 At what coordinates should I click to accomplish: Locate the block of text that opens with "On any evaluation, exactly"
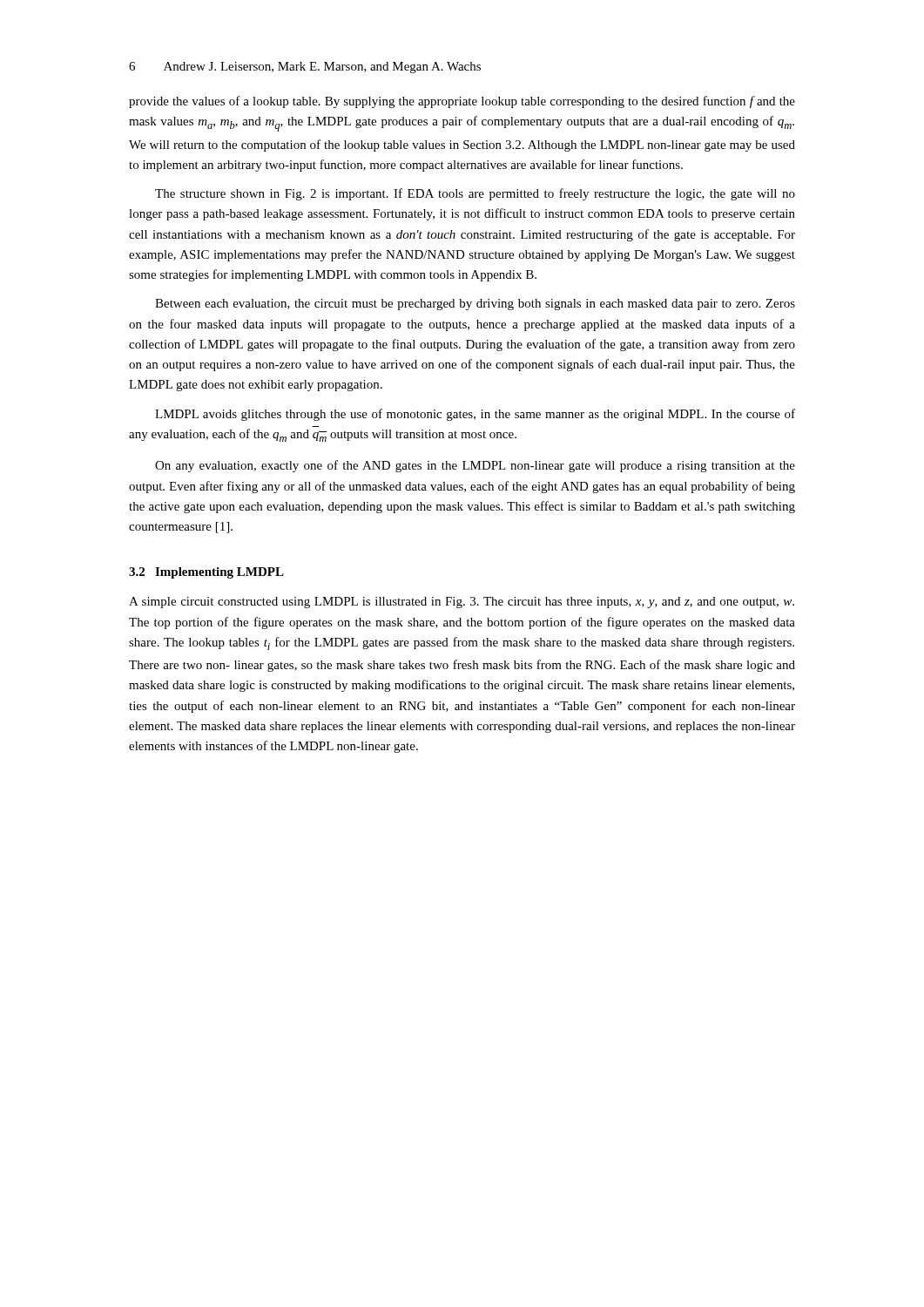coord(462,496)
